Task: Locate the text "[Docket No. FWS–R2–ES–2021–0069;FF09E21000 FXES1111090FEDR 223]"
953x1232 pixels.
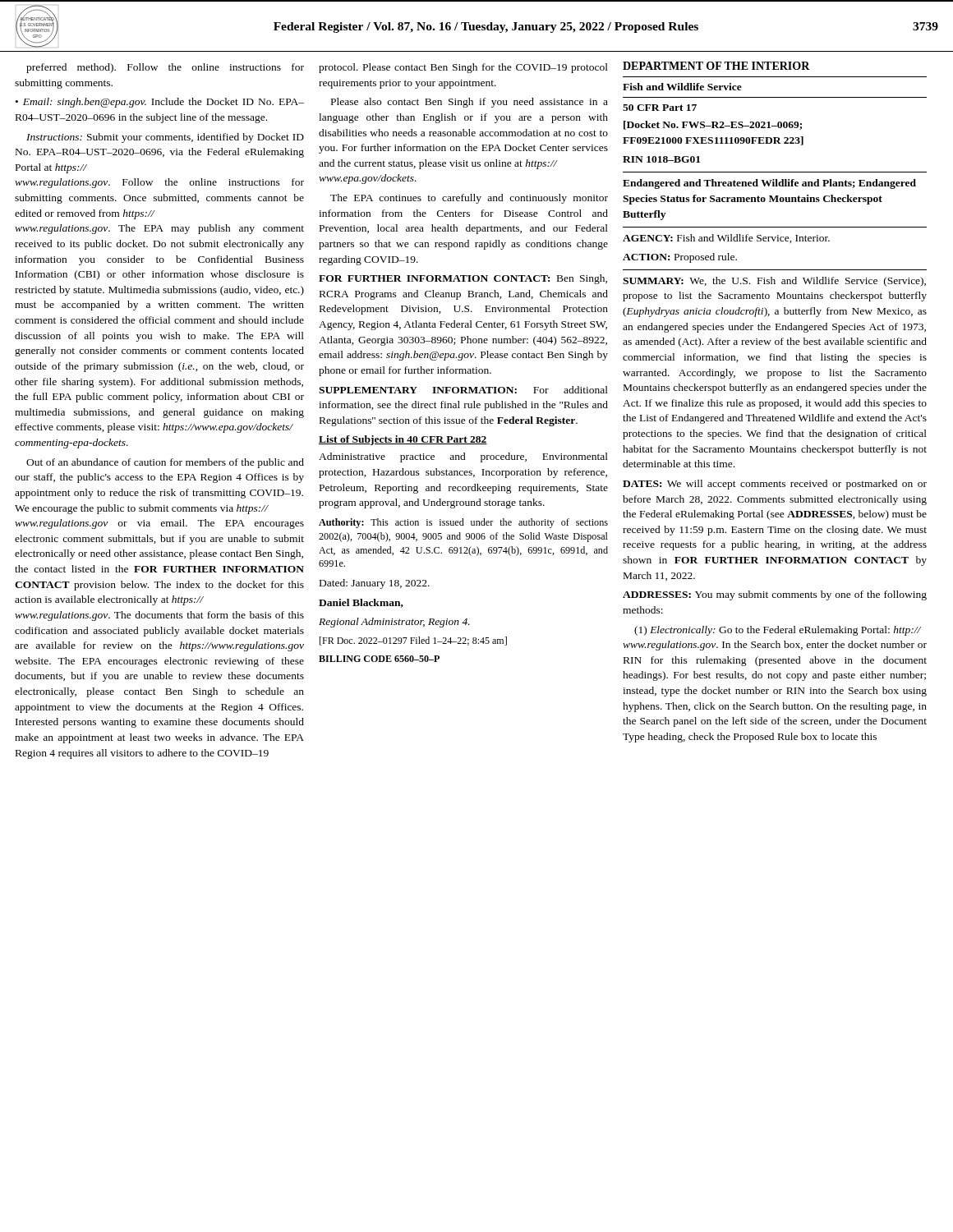Action: [x=775, y=133]
